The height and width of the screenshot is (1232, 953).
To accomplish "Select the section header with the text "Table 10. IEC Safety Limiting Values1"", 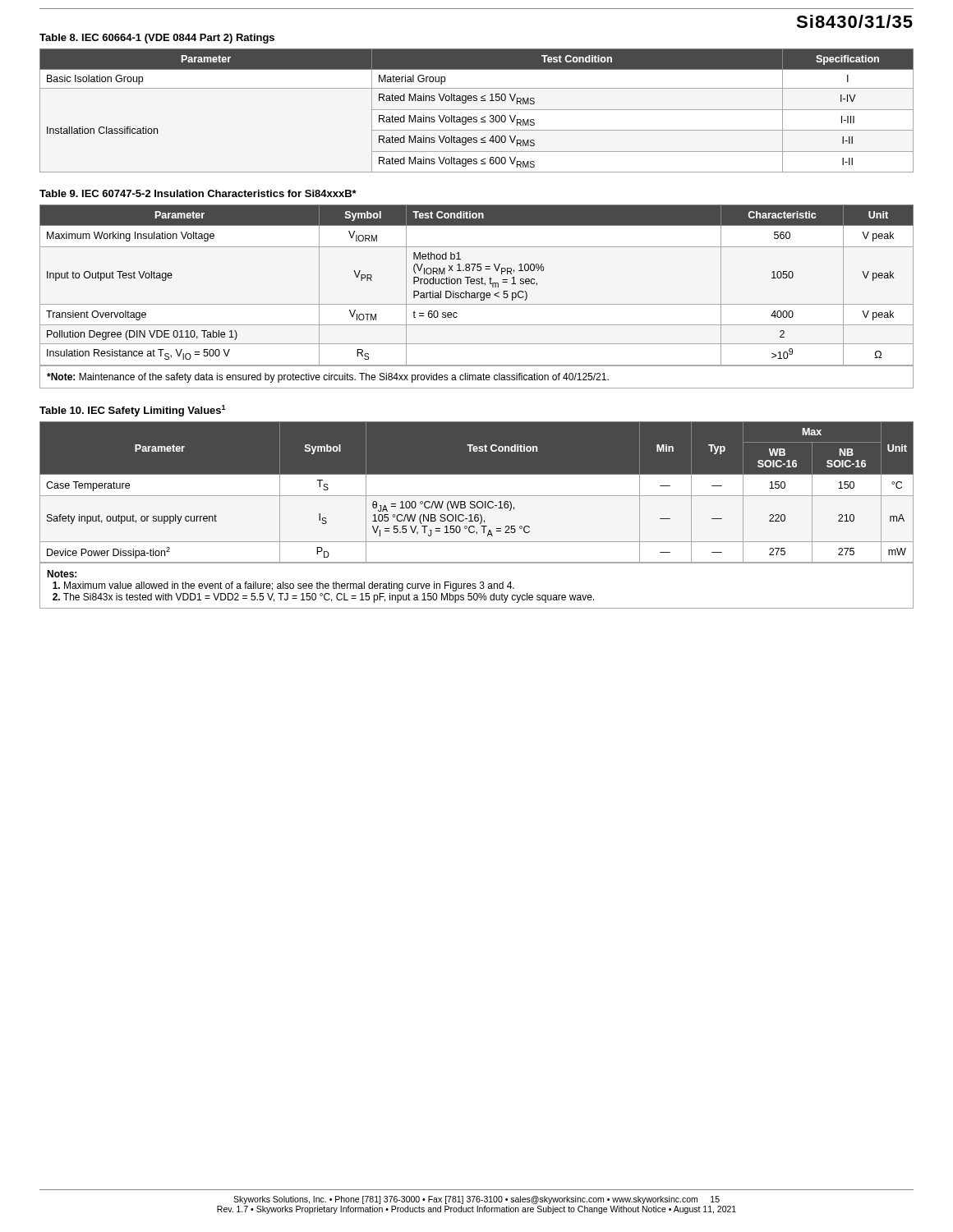I will 133,410.
